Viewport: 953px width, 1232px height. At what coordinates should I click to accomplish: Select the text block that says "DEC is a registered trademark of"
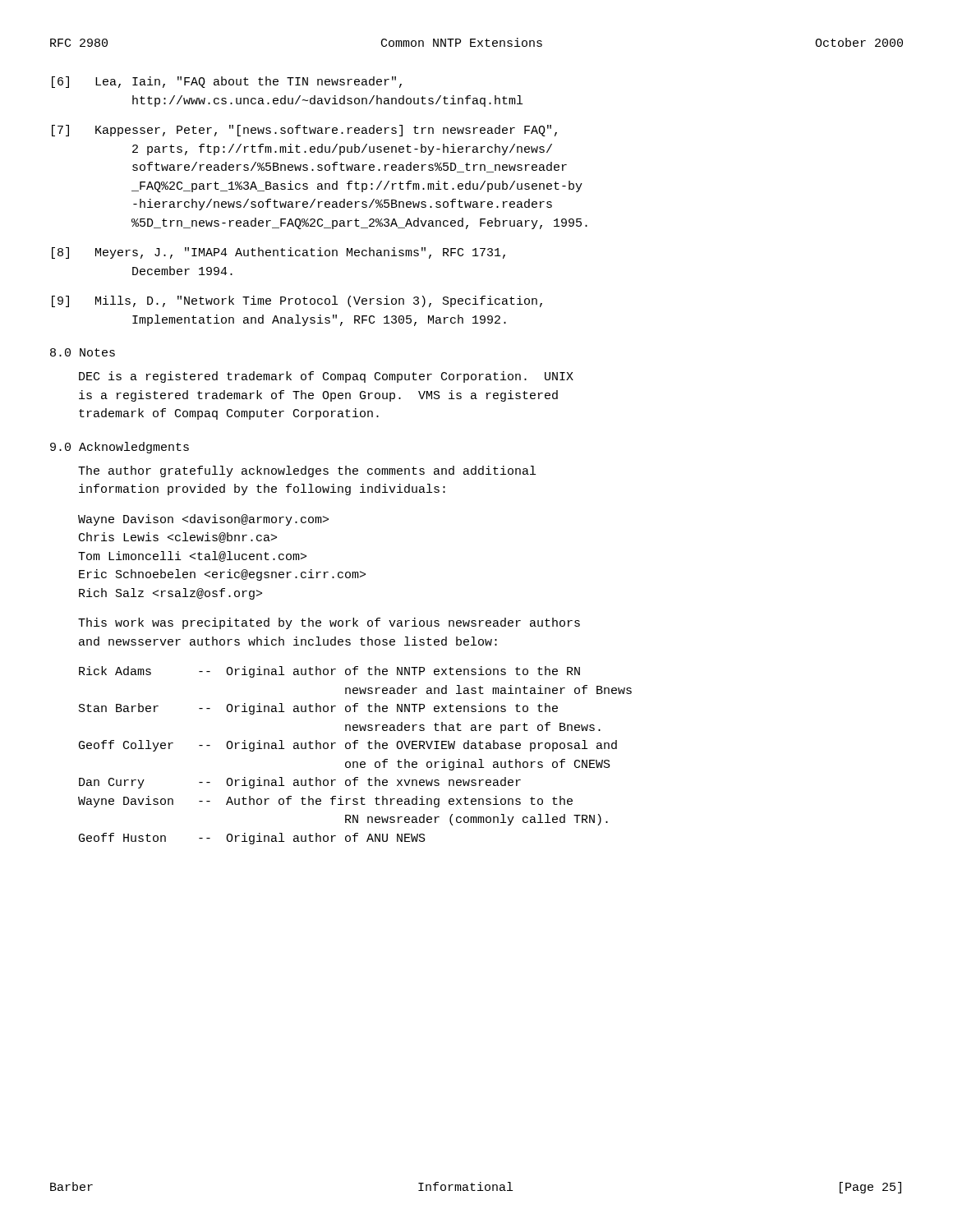[x=326, y=396]
